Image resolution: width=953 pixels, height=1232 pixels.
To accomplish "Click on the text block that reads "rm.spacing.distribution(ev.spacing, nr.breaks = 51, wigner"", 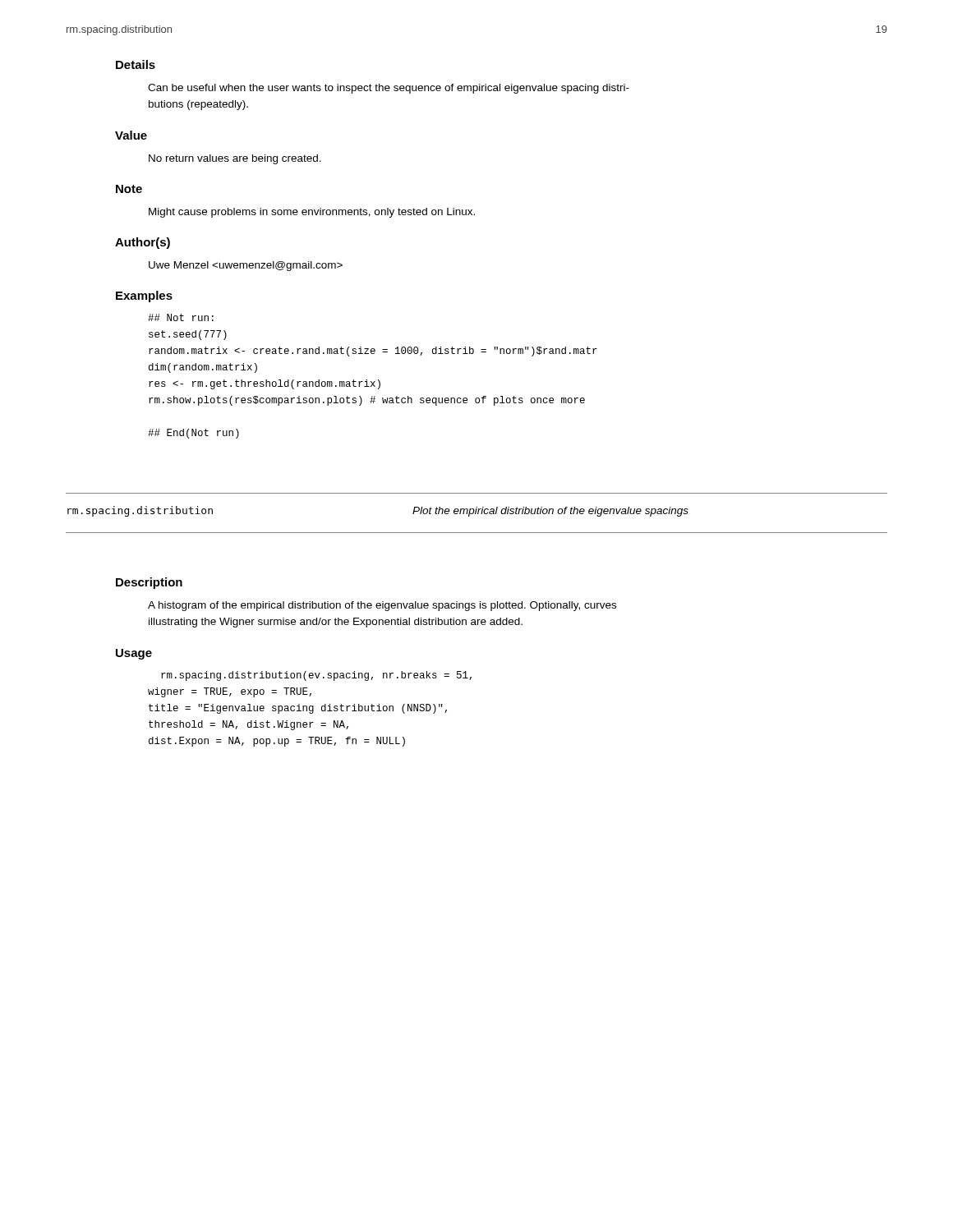I will click(x=311, y=708).
